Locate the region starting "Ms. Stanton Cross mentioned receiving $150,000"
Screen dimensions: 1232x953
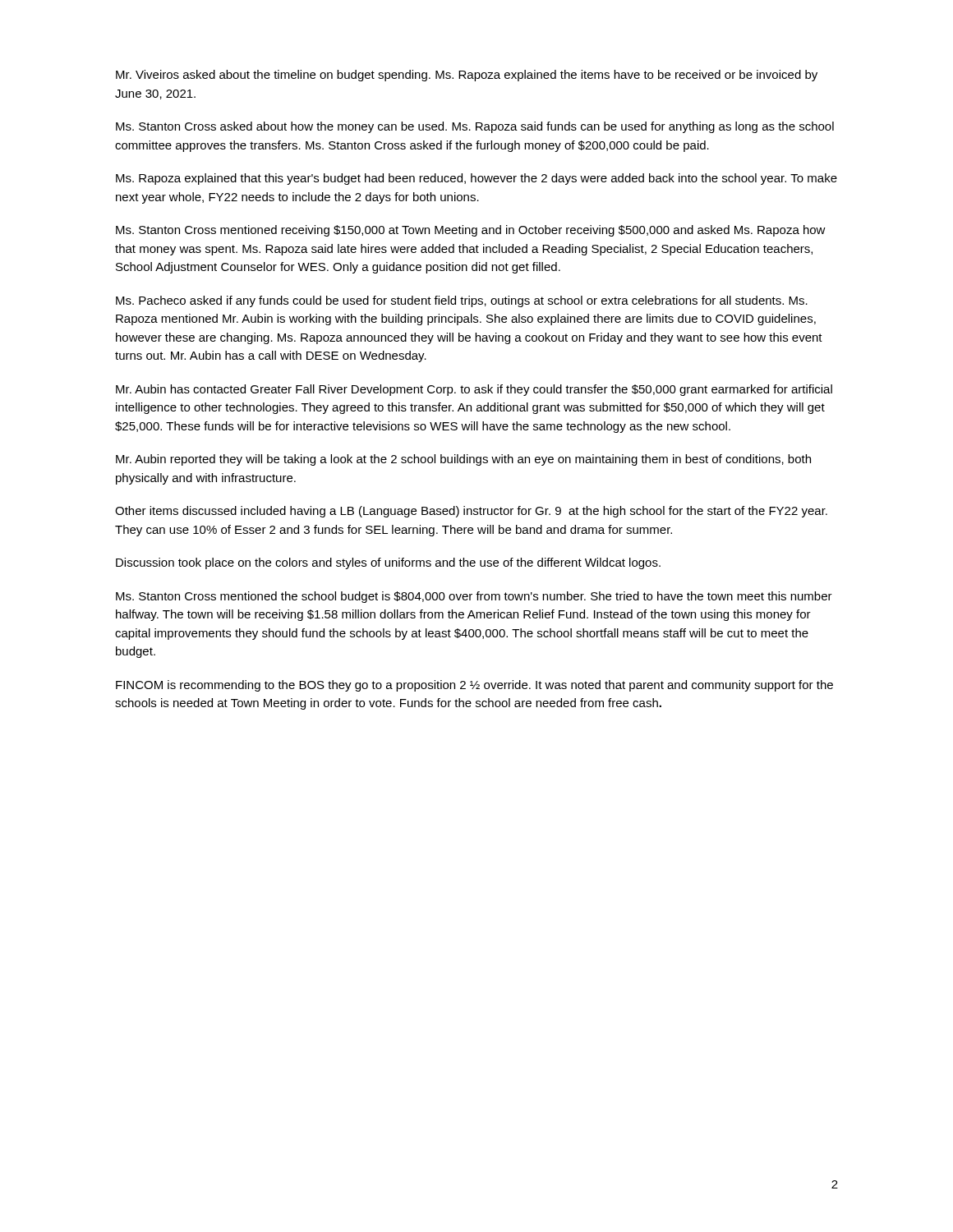470,248
